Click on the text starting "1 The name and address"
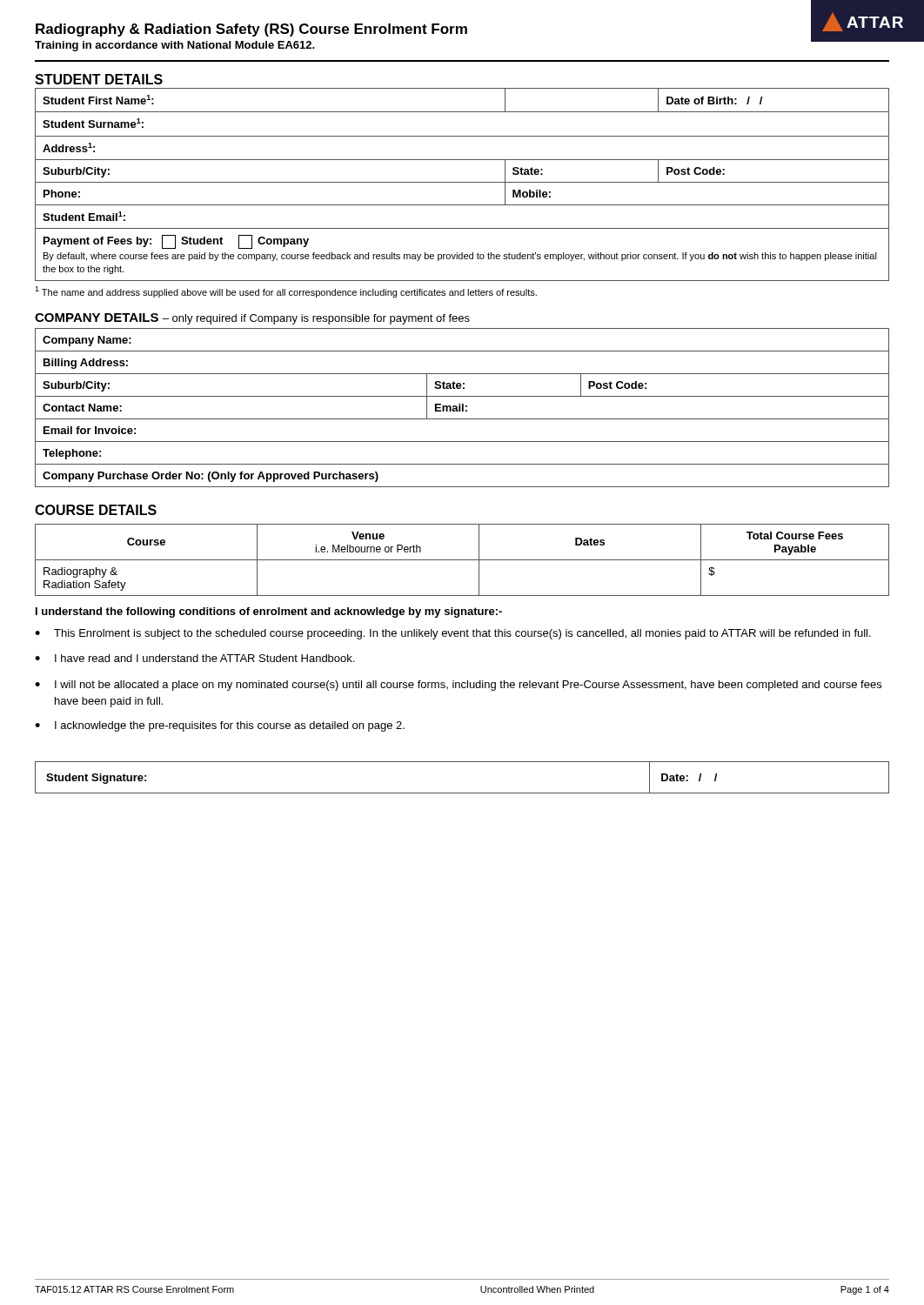Screen dimensions: 1305x924 tap(286, 291)
